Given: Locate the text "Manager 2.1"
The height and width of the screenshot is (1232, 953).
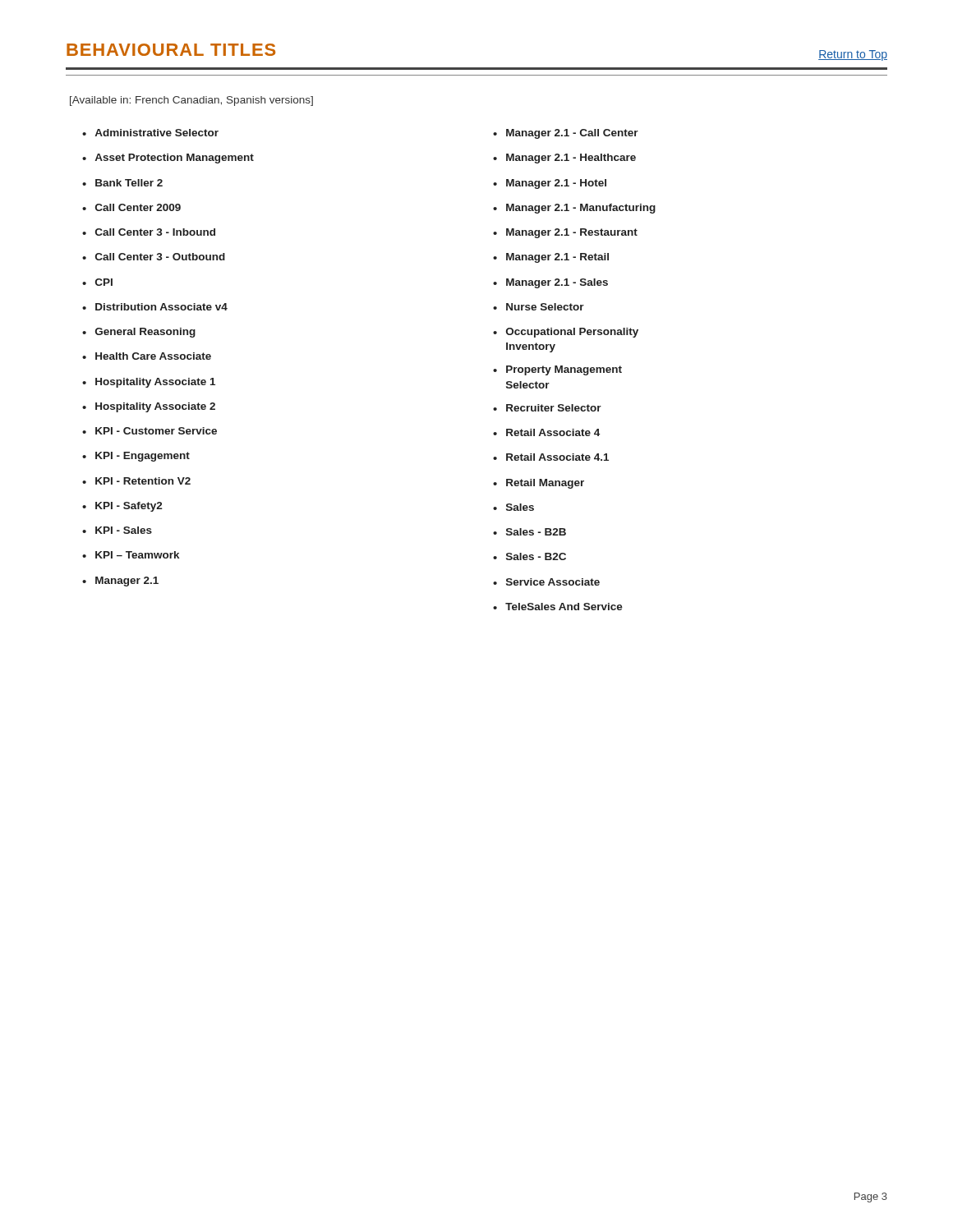Looking at the screenshot, I should click(127, 580).
